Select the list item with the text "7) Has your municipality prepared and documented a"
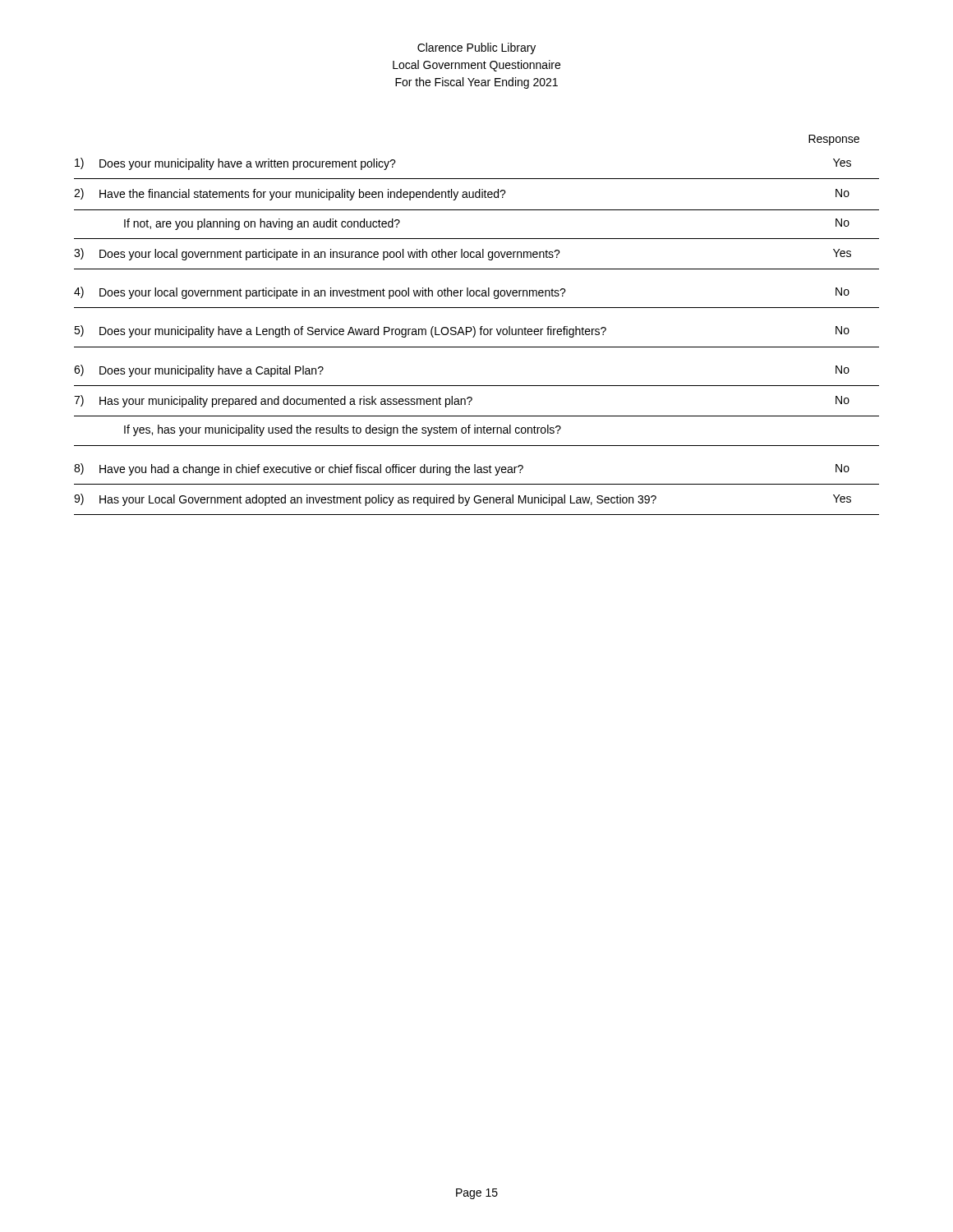 pyautogui.click(x=476, y=401)
